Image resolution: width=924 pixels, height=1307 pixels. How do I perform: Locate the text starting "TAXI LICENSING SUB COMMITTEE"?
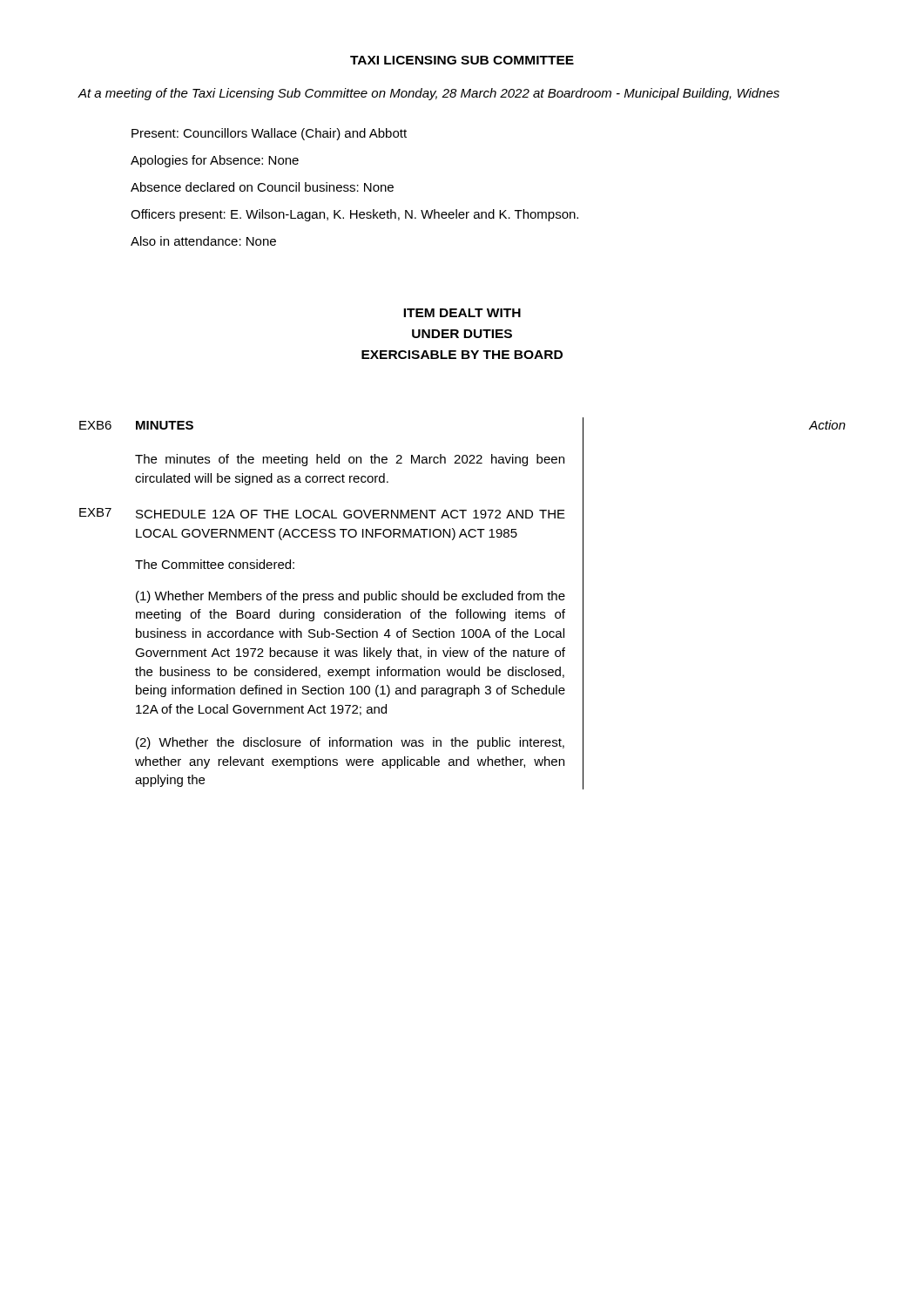pyautogui.click(x=462, y=60)
